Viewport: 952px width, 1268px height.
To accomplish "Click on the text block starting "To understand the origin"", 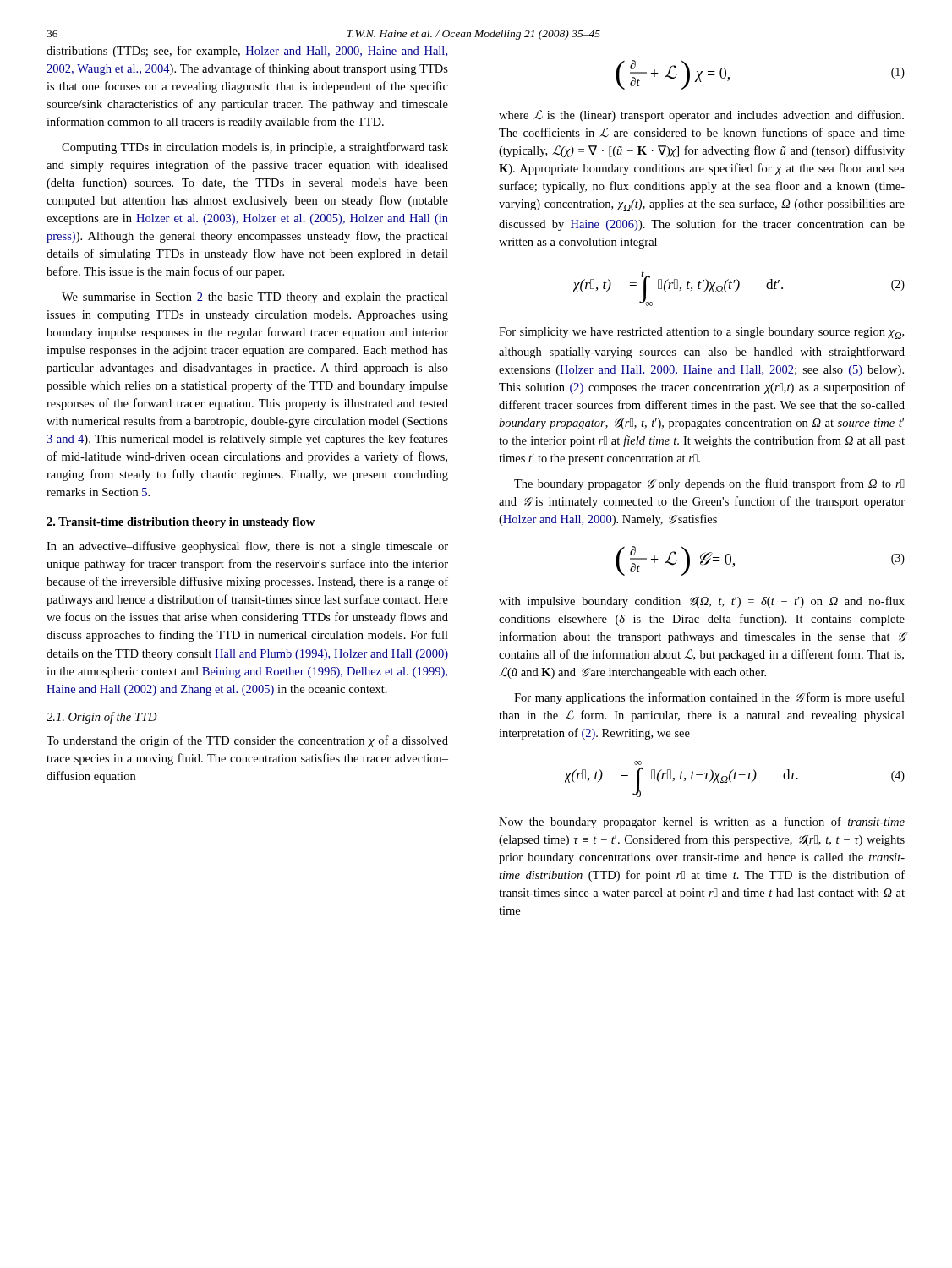I will (x=247, y=758).
